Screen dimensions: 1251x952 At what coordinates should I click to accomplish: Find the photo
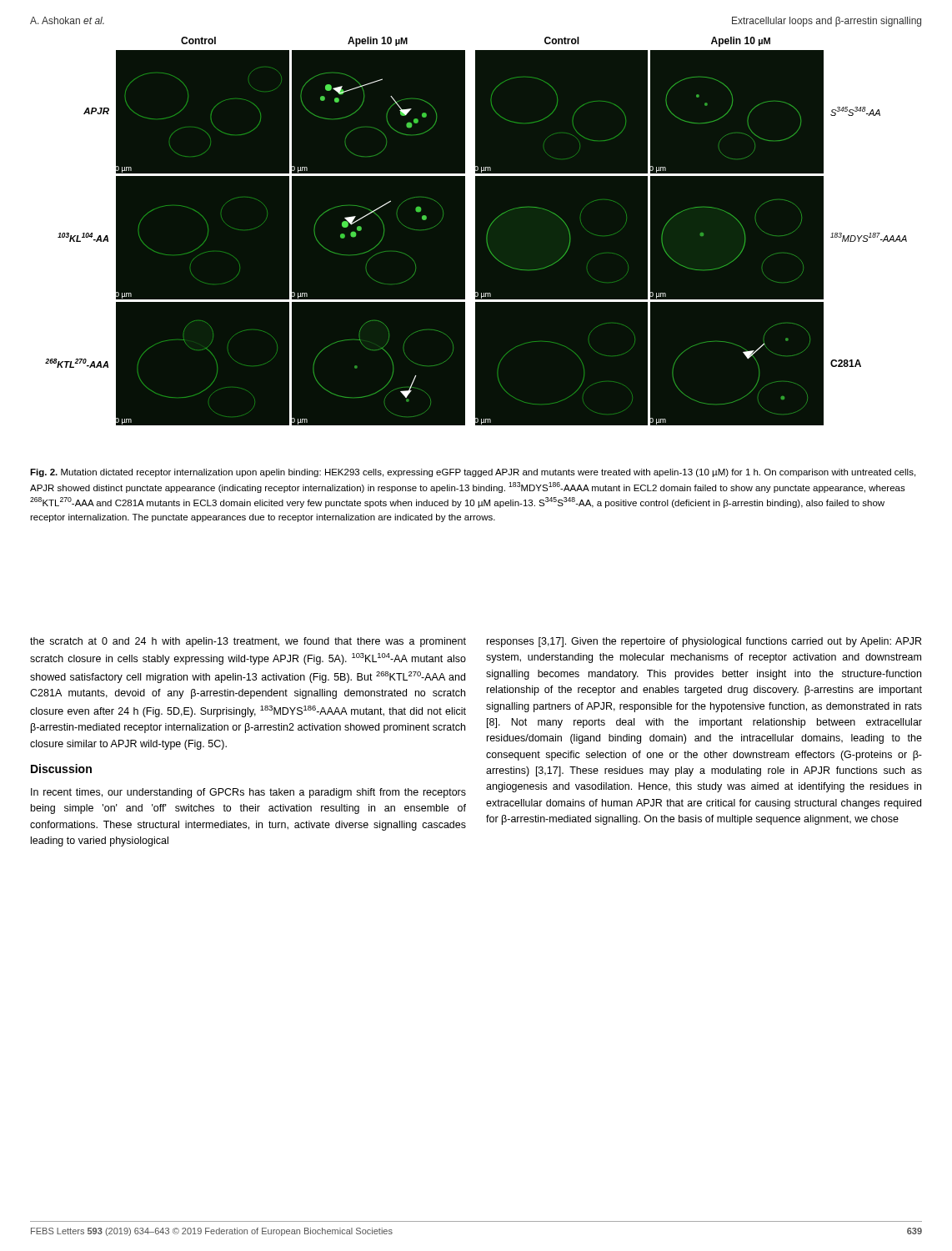pyautogui.click(x=476, y=231)
